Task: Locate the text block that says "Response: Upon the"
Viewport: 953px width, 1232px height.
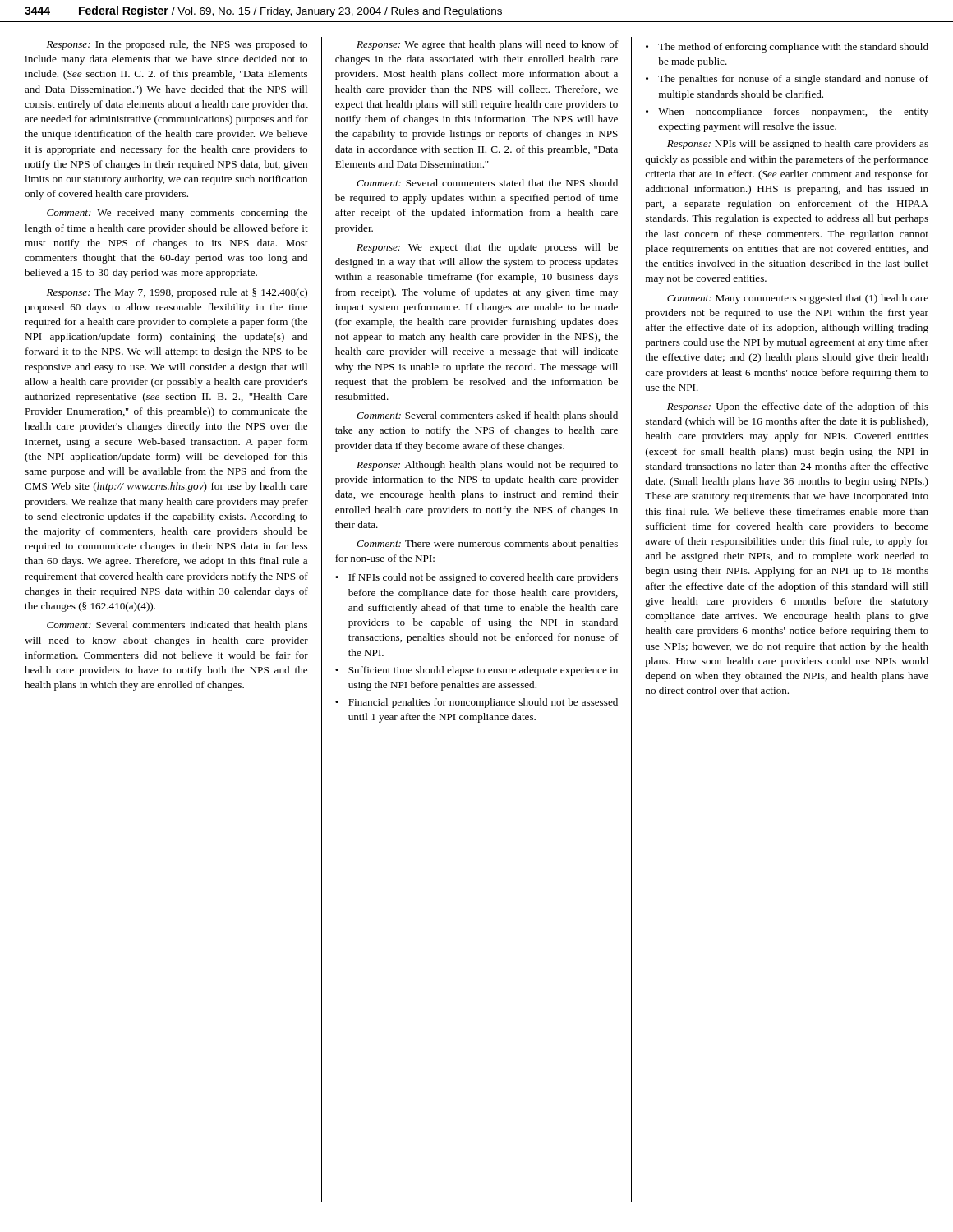Action: 787,549
